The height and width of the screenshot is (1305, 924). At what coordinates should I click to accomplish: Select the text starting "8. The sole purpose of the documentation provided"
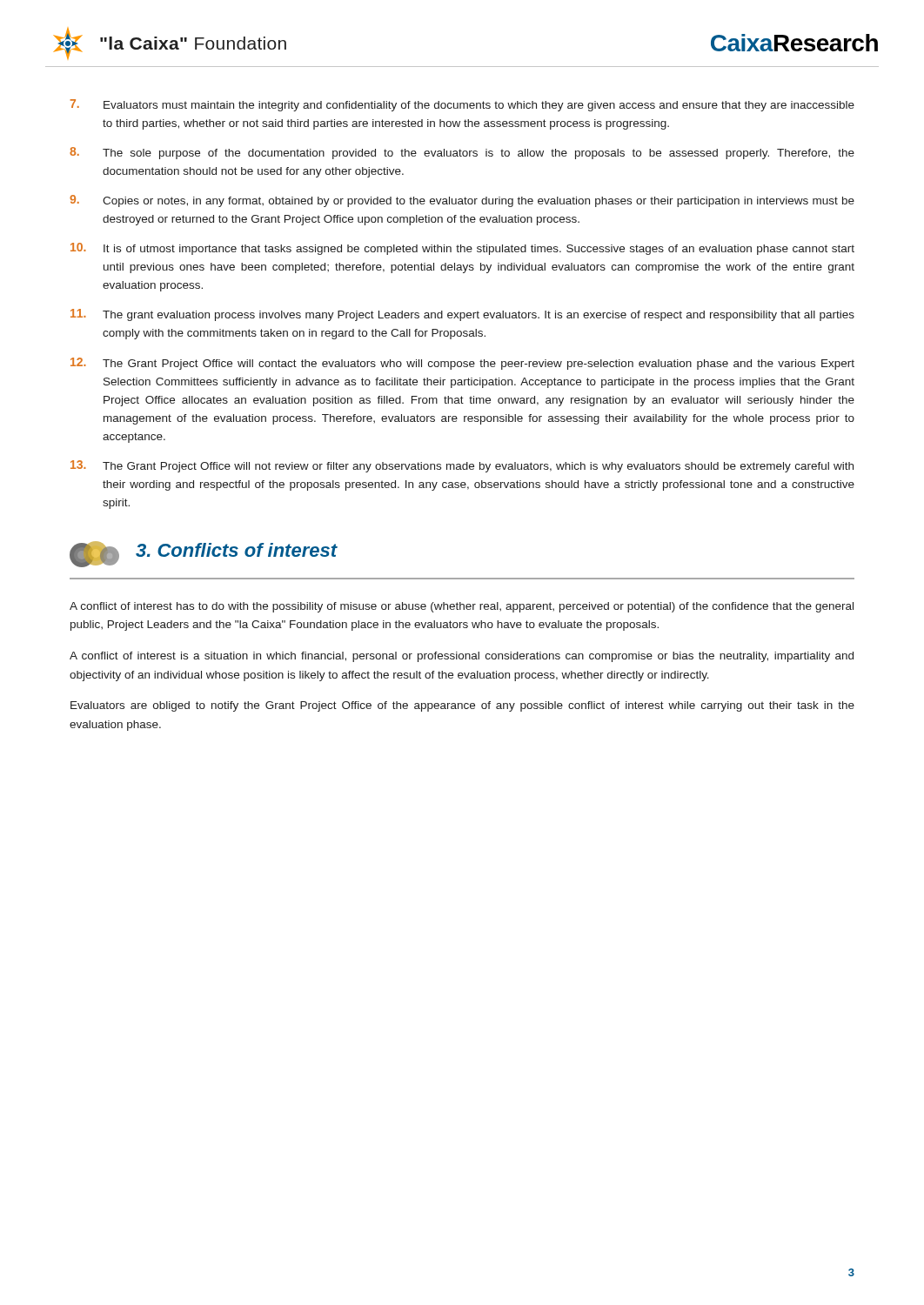pyautogui.click(x=462, y=162)
